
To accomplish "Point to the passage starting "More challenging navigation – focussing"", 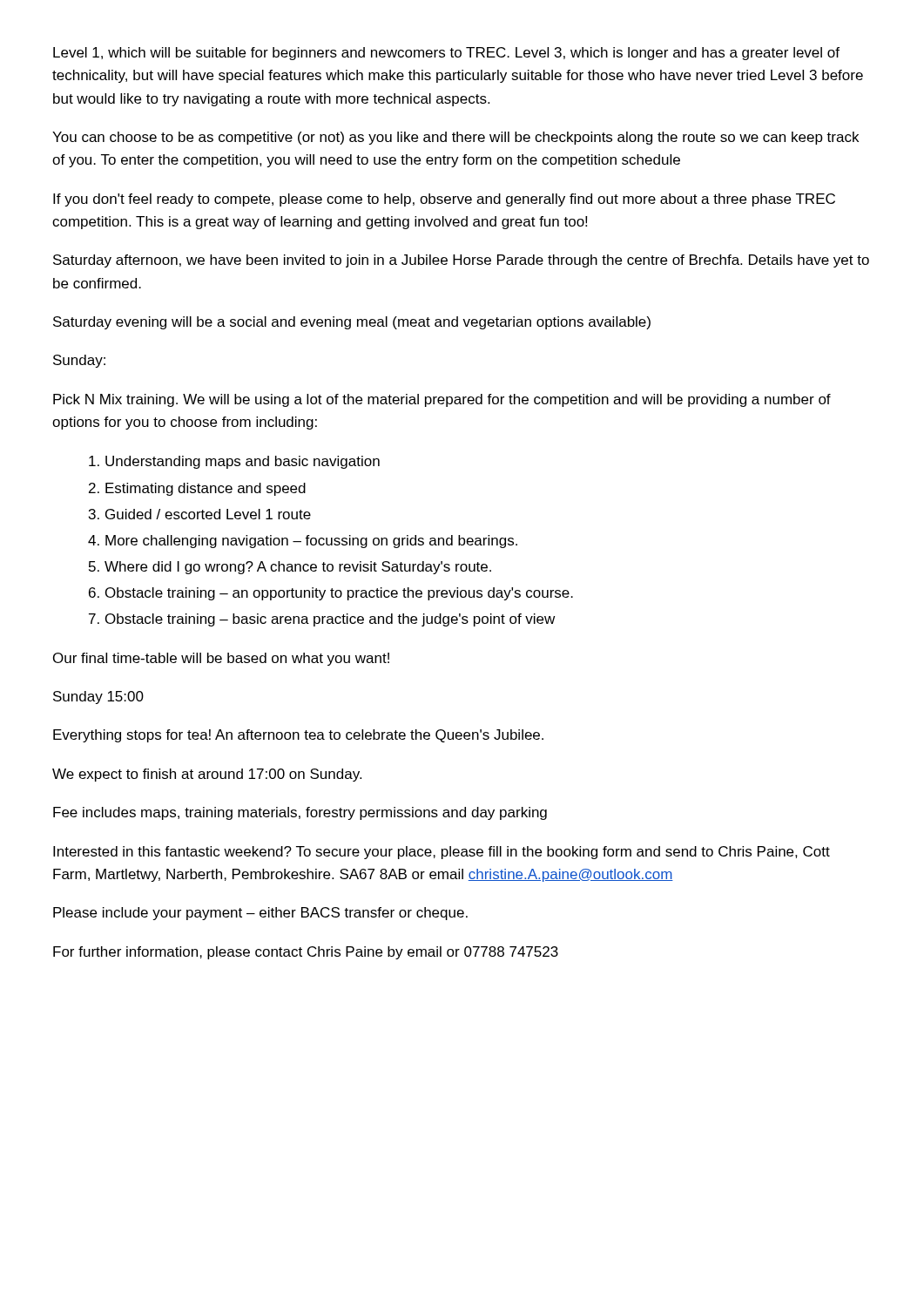I will click(311, 540).
